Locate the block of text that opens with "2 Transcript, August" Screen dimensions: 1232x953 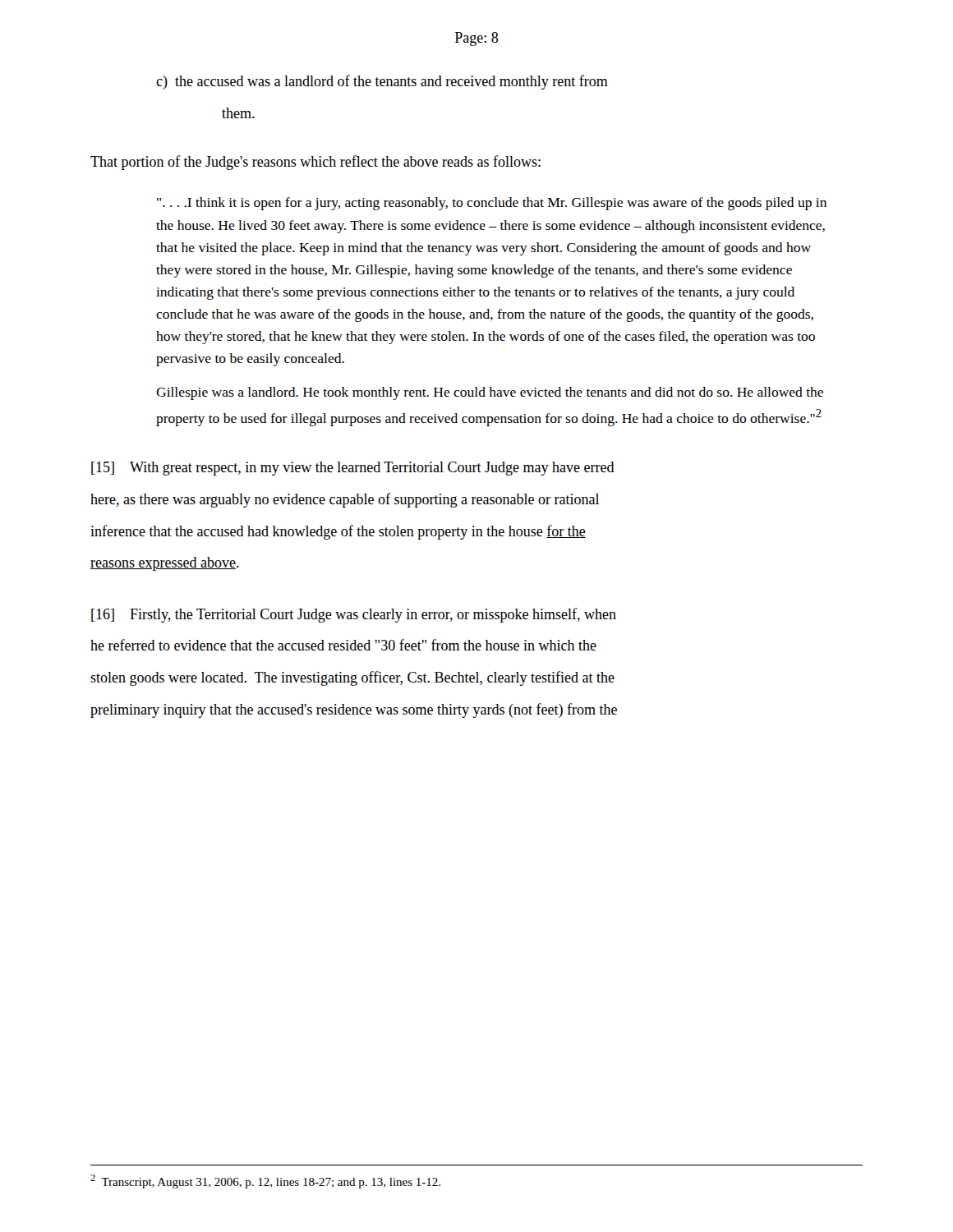(266, 1180)
